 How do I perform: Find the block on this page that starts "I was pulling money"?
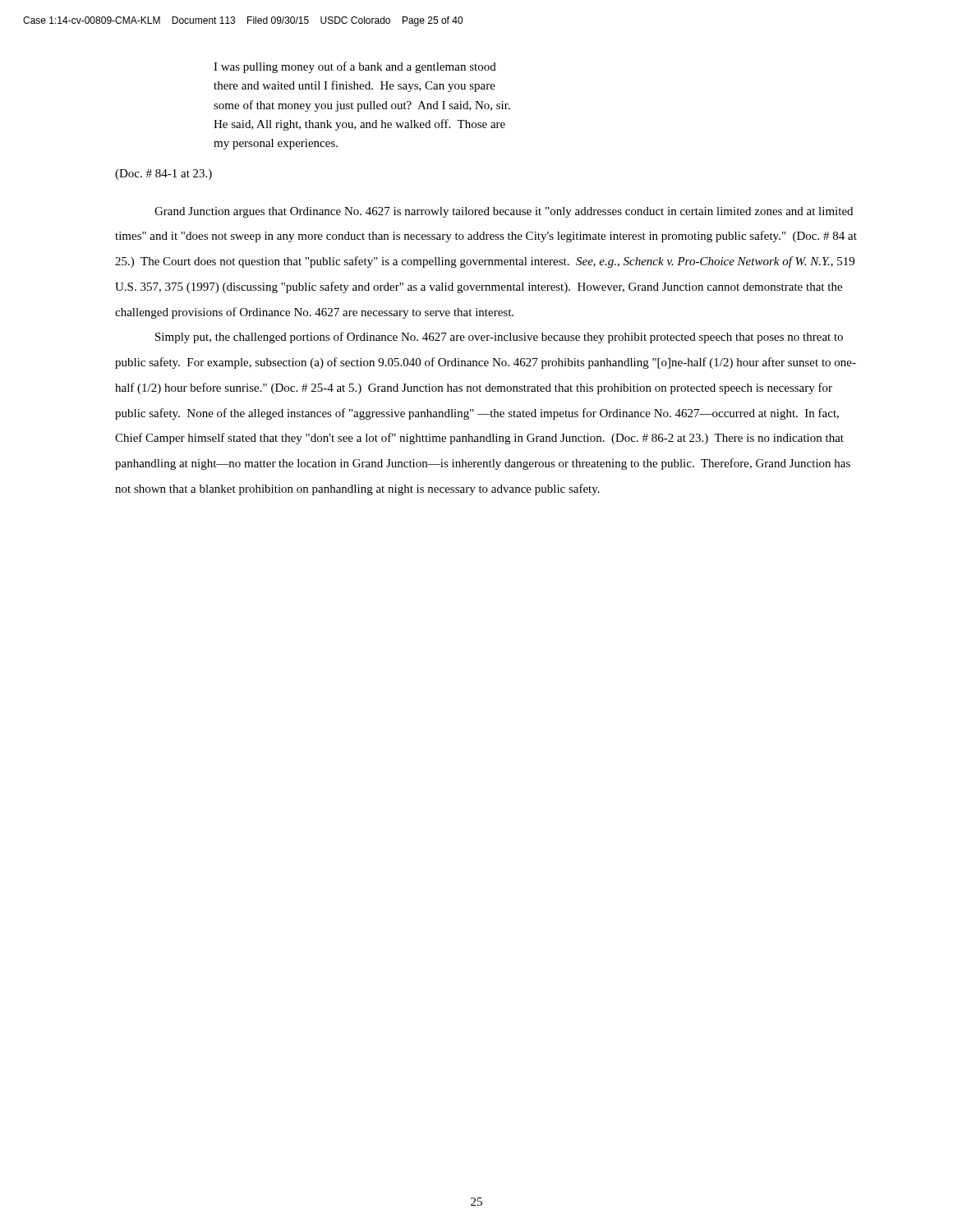(362, 105)
